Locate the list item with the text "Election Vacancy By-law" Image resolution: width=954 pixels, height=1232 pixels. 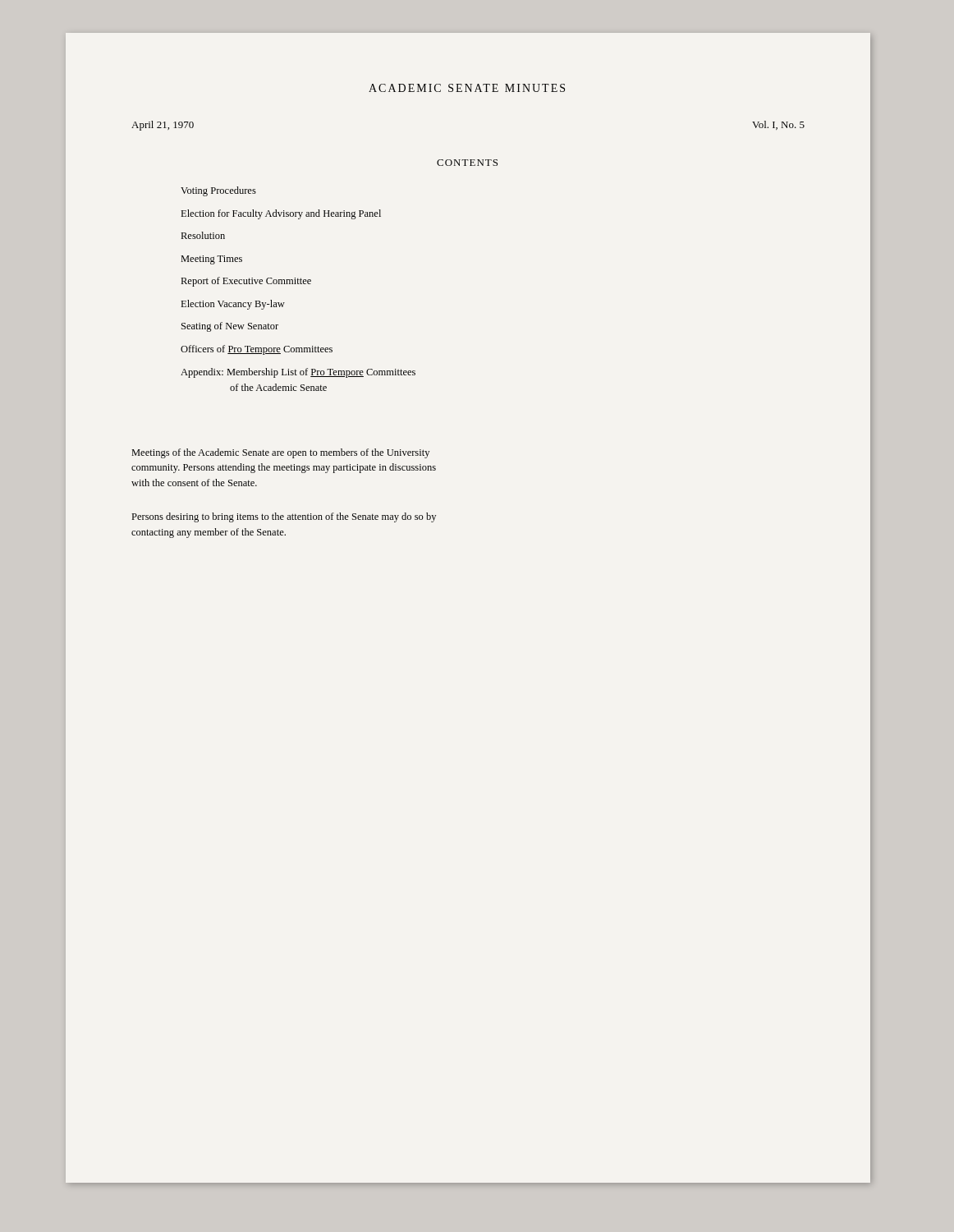tap(233, 305)
